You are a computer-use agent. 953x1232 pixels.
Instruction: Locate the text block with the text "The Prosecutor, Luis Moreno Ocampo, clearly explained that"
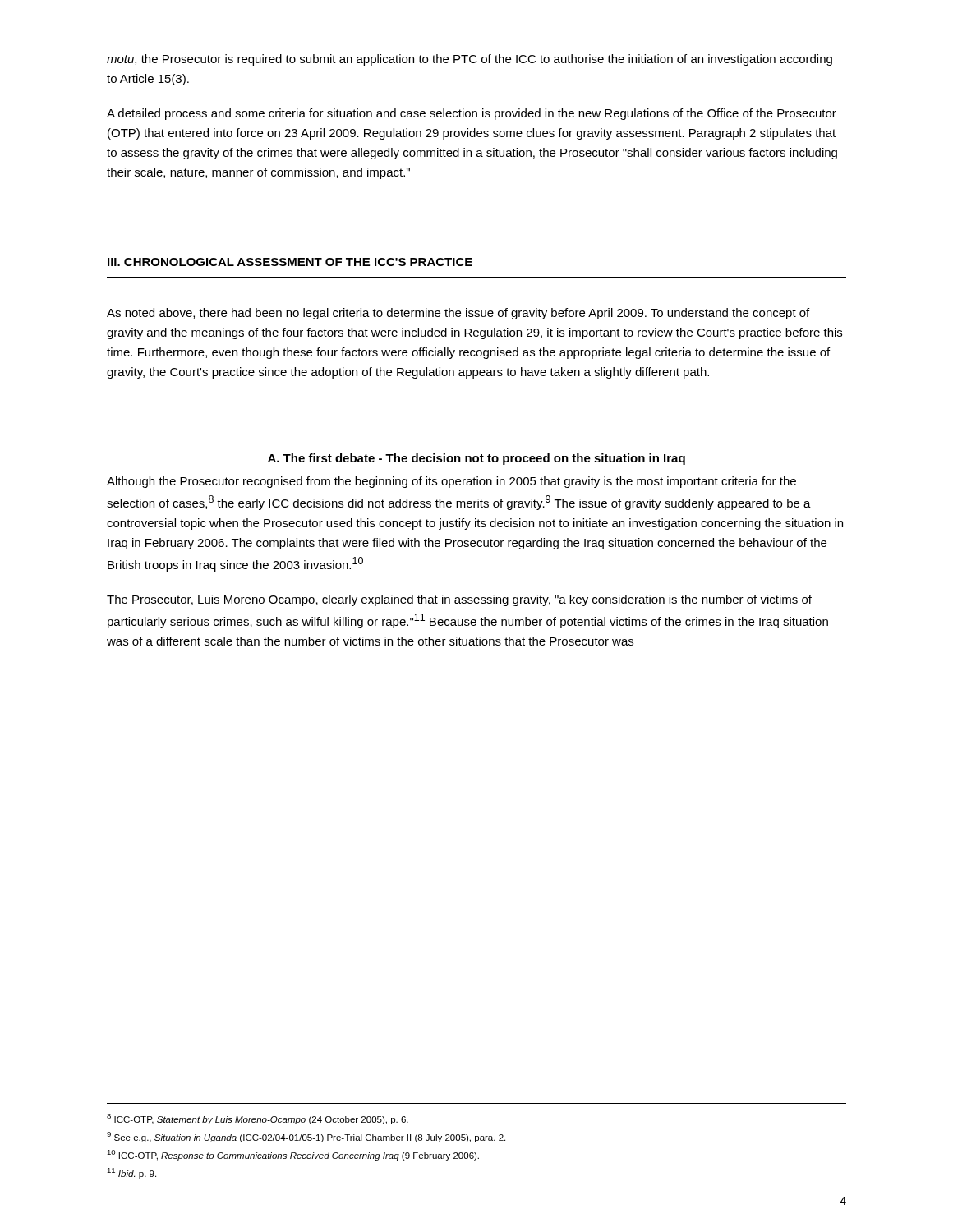point(468,620)
